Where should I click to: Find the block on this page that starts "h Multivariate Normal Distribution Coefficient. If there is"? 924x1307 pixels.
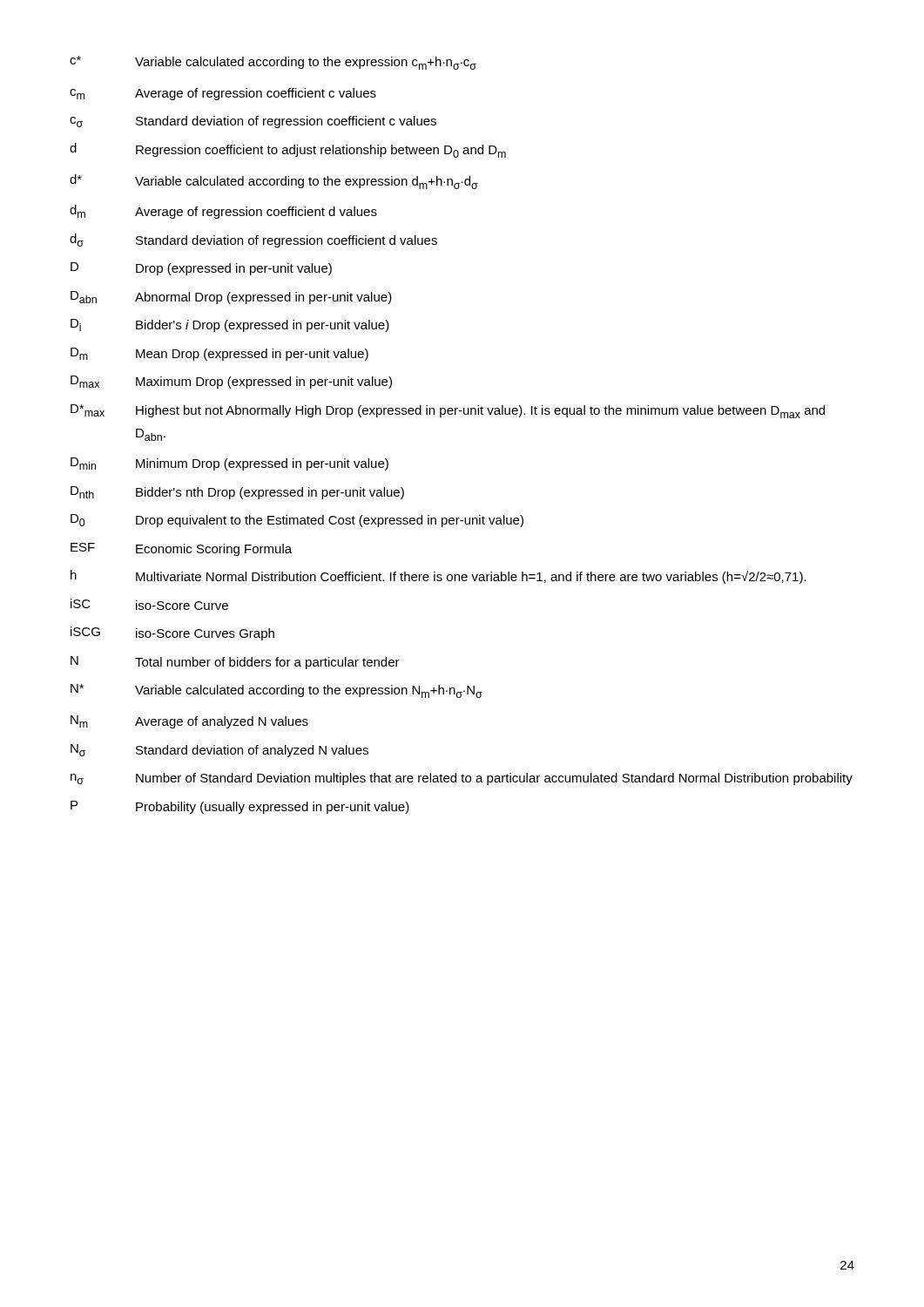[462, 577]
